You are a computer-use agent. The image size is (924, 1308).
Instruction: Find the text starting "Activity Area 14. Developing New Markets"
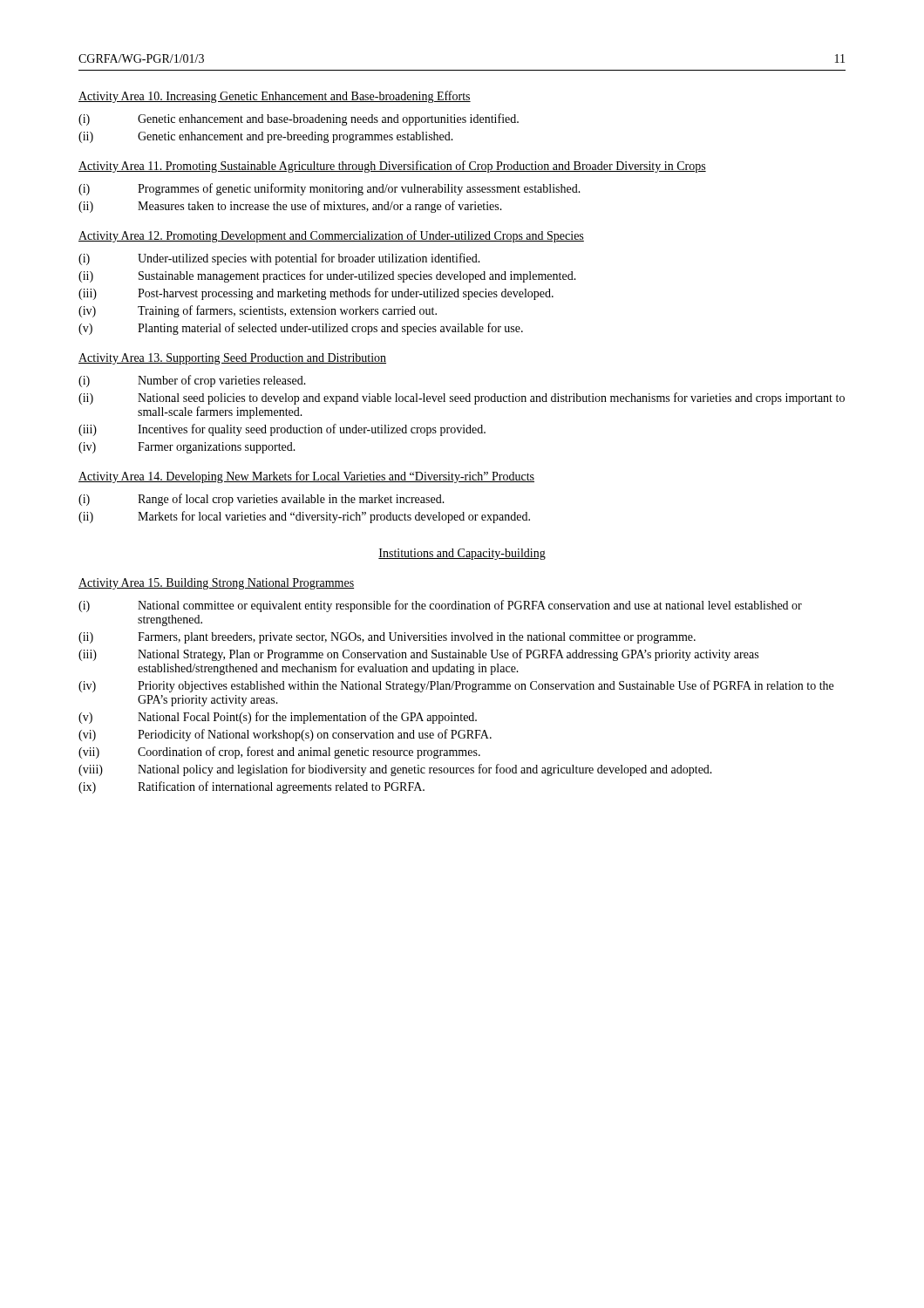tap(306, 477)
